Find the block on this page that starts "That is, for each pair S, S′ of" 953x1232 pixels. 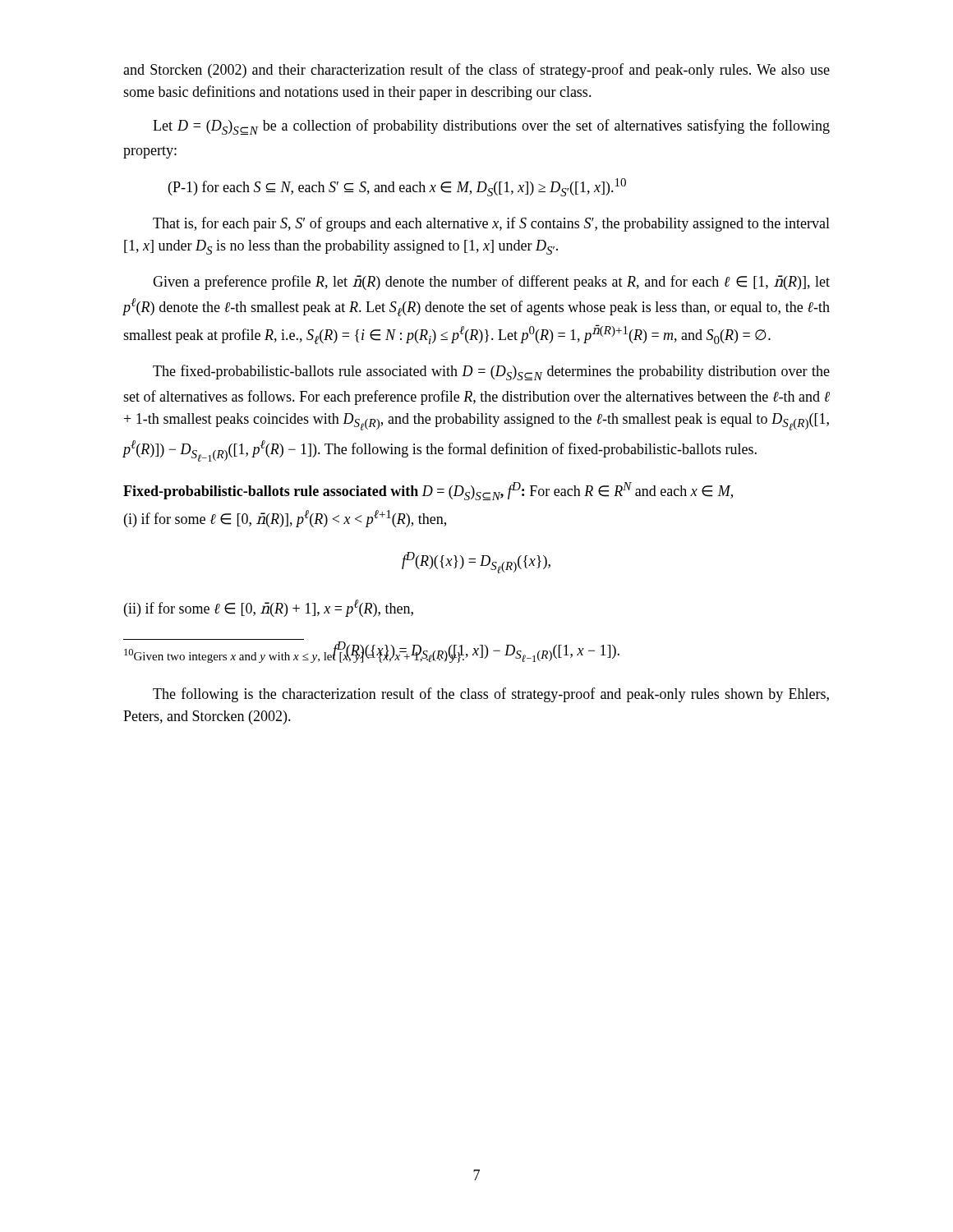[x=476, y=339]
